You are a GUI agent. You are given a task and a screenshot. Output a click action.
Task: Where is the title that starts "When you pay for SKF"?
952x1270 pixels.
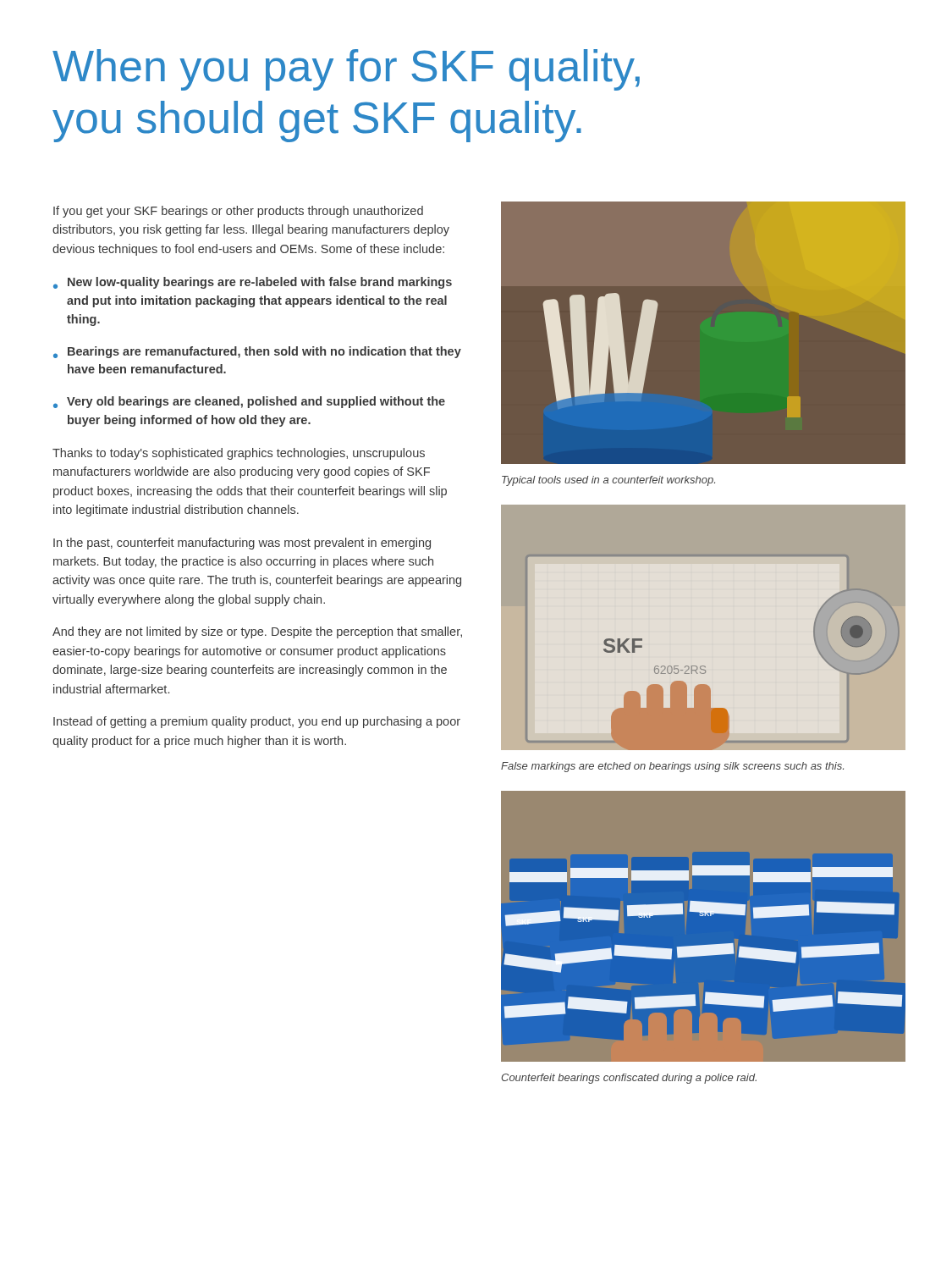pos(476,93)
